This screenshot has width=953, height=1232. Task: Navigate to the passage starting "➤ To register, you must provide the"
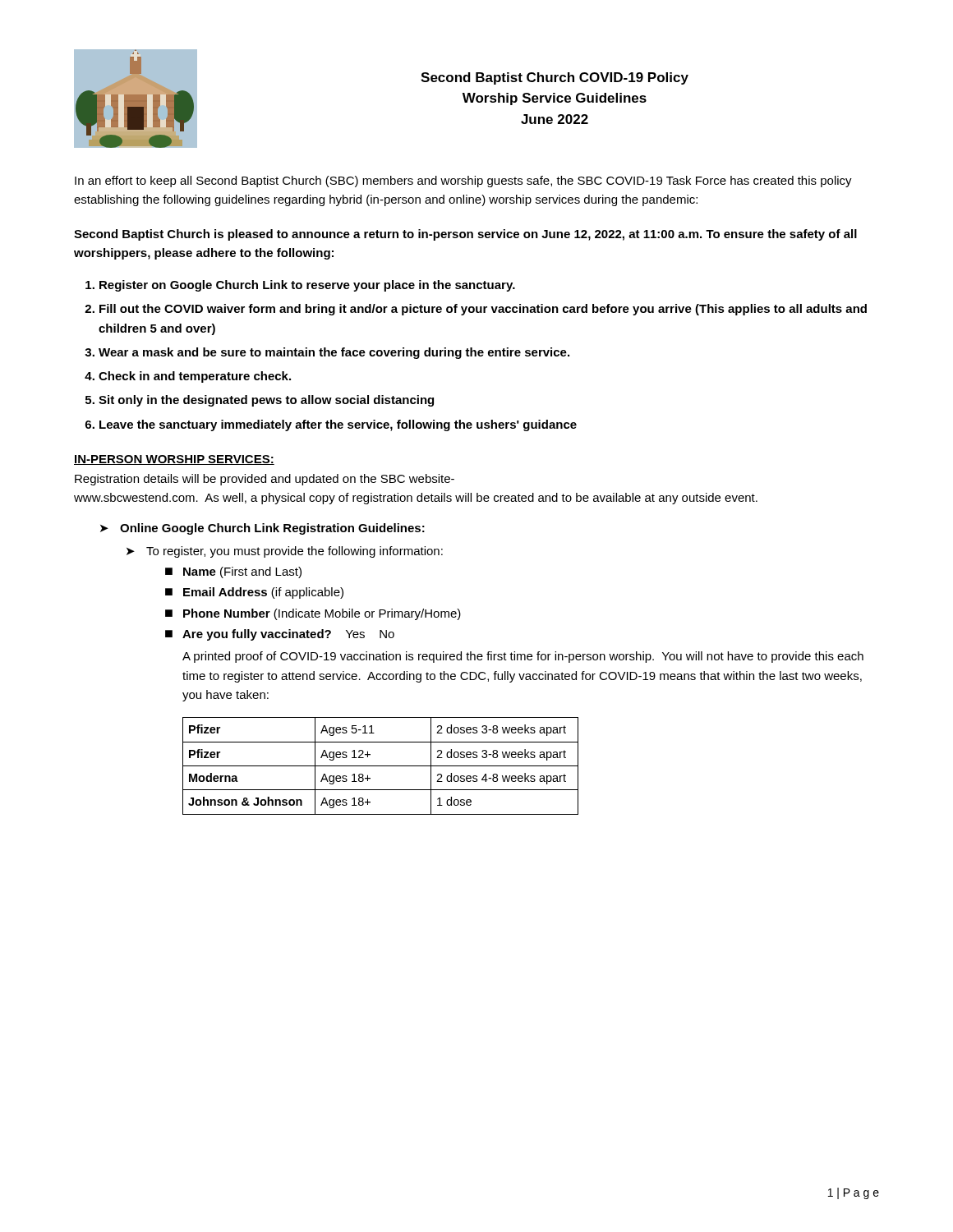(x=284, y=550)
